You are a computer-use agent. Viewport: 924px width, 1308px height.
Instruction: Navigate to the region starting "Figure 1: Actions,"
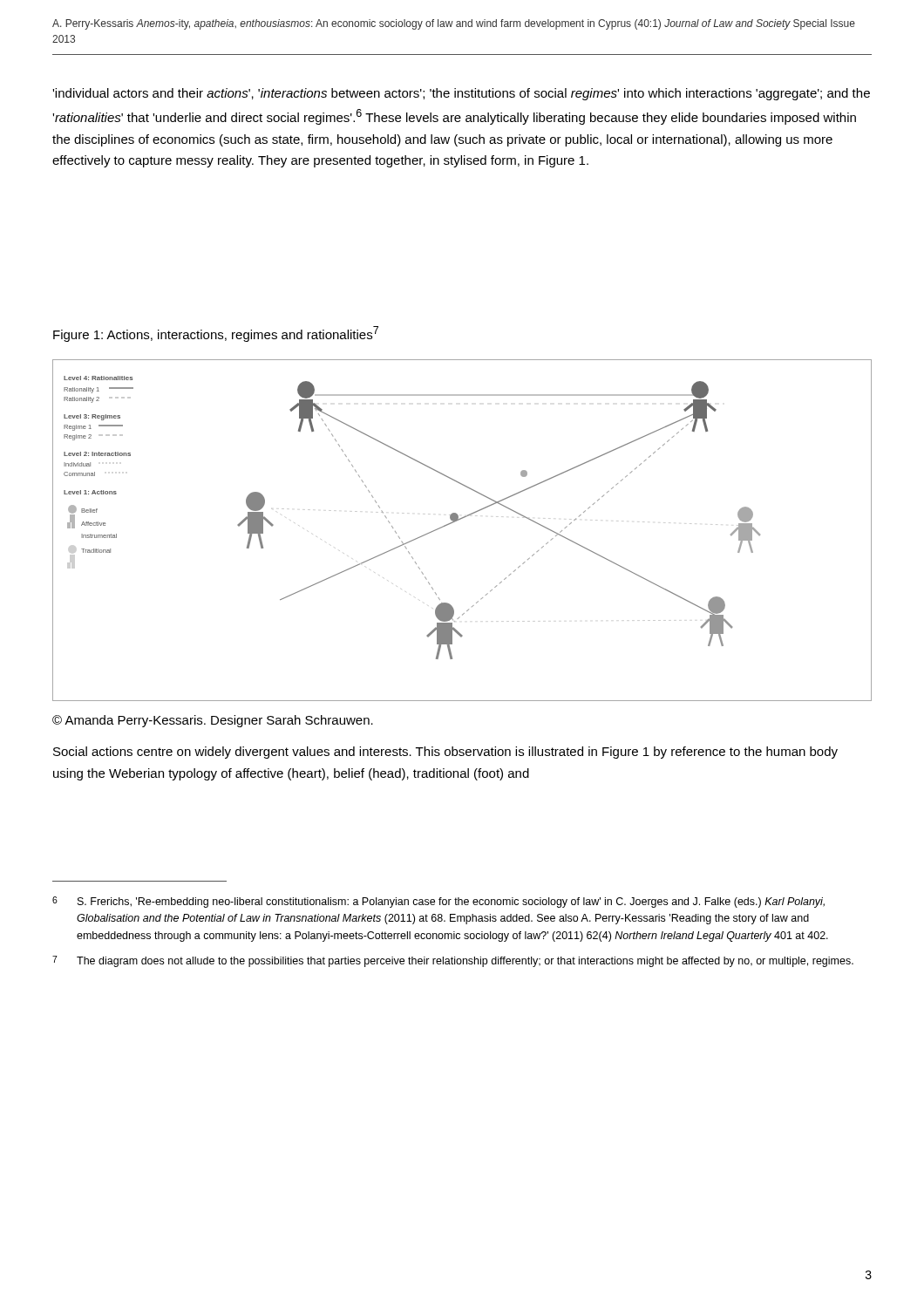point(216,333)
